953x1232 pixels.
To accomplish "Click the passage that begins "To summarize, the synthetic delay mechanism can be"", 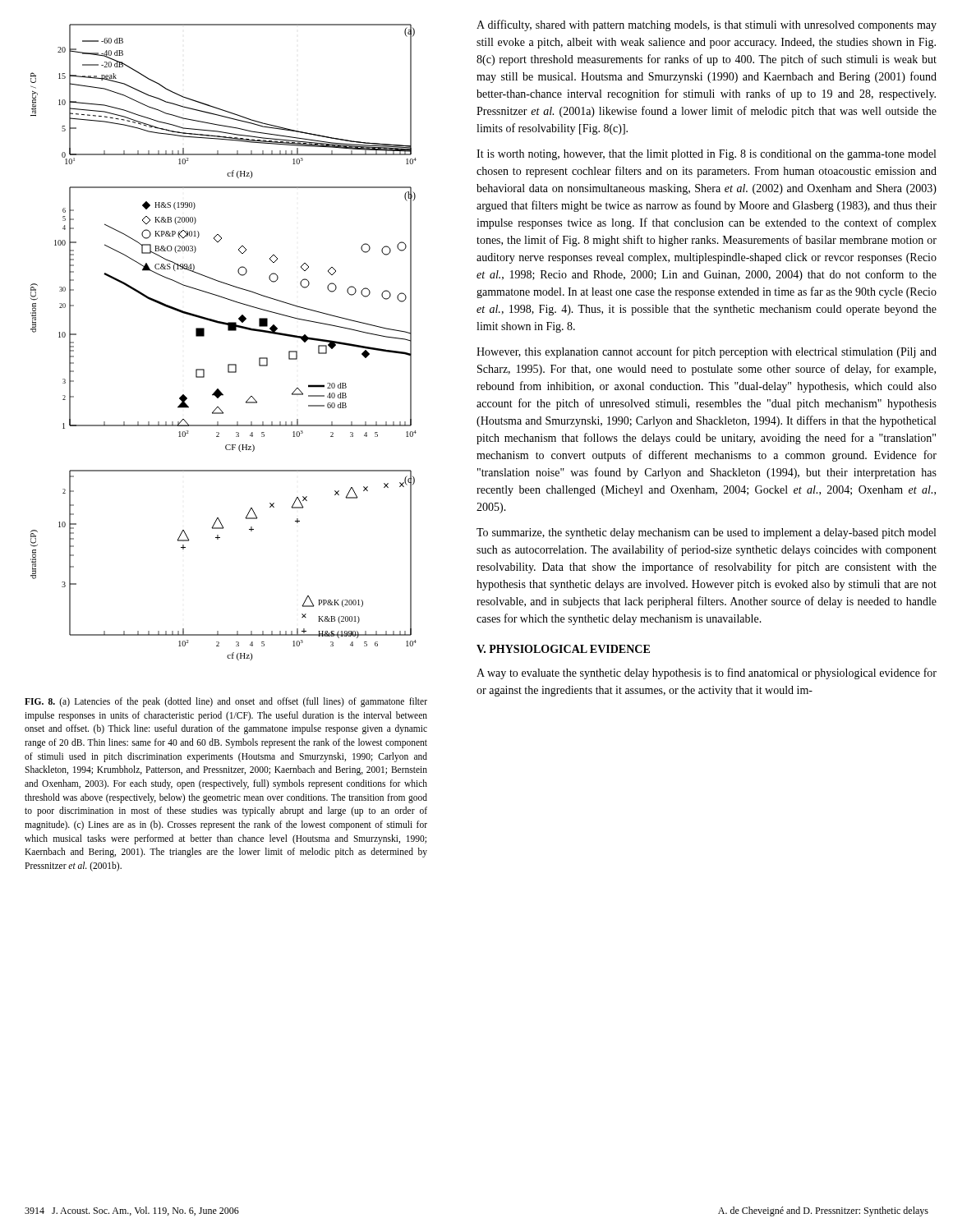I will (x=707, y=576).
